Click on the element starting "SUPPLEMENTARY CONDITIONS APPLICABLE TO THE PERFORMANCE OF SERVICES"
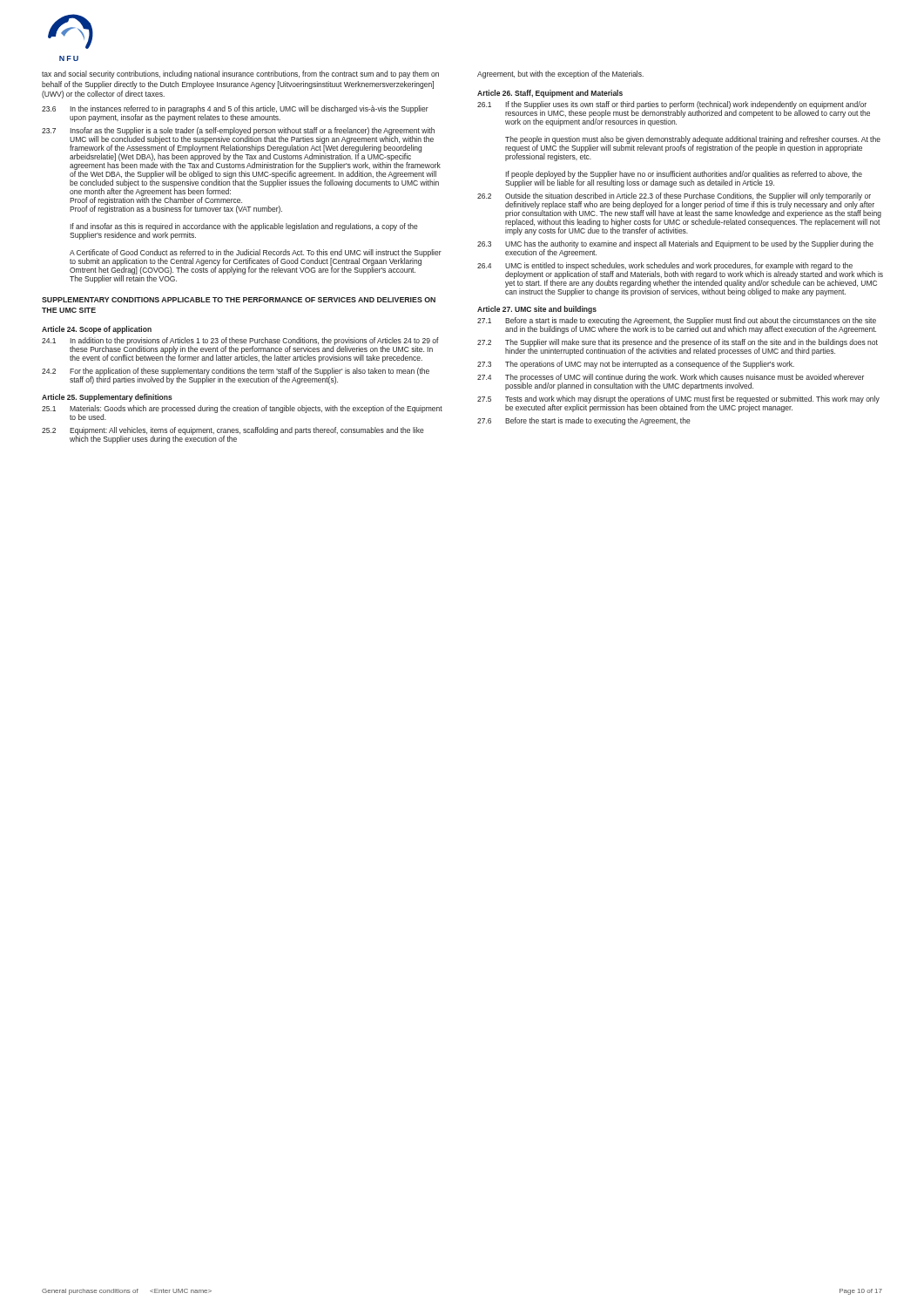The image size is (924, 1307). (242, 306)
